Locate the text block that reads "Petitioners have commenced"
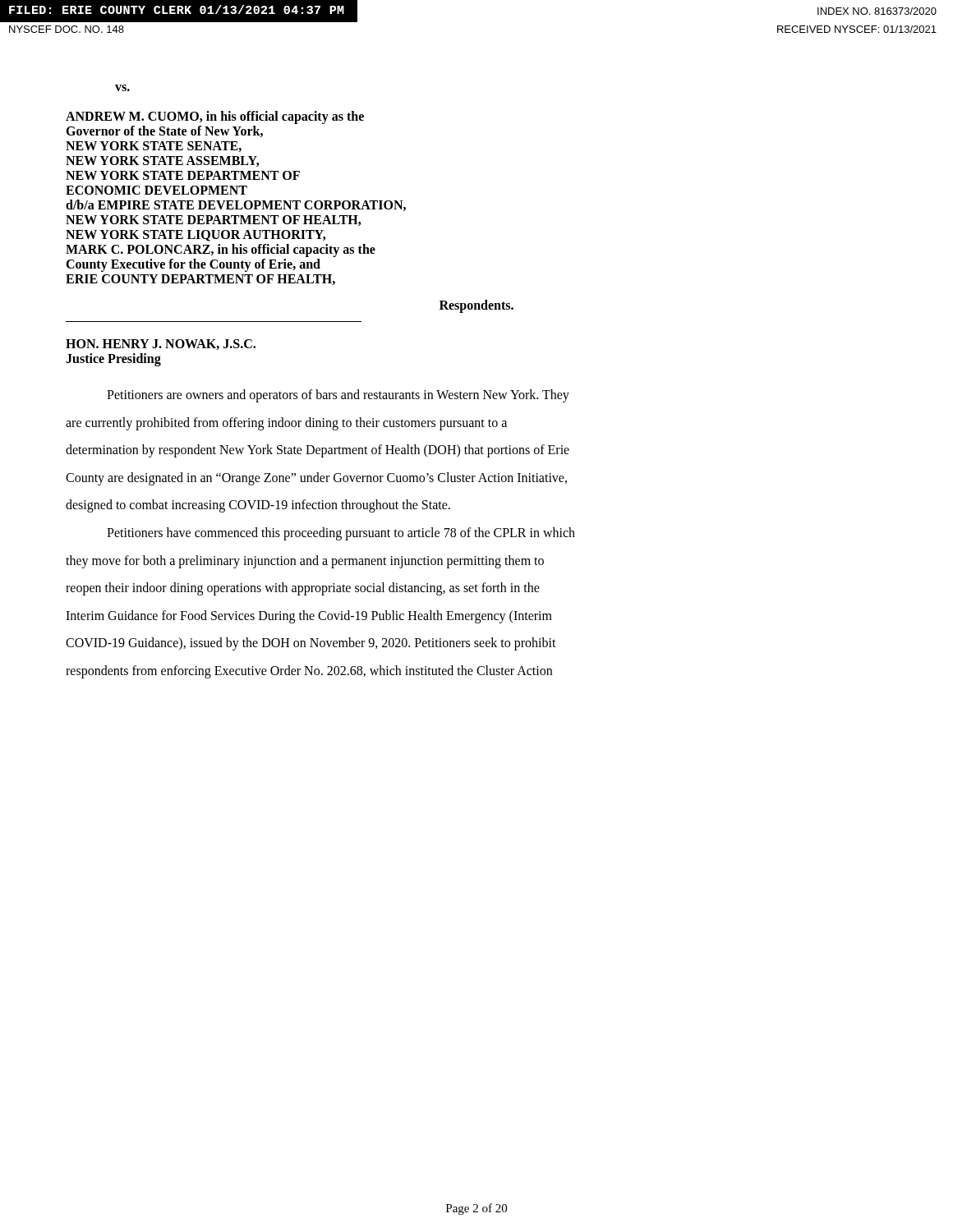The image size is (953, 1232). [341, 533]
